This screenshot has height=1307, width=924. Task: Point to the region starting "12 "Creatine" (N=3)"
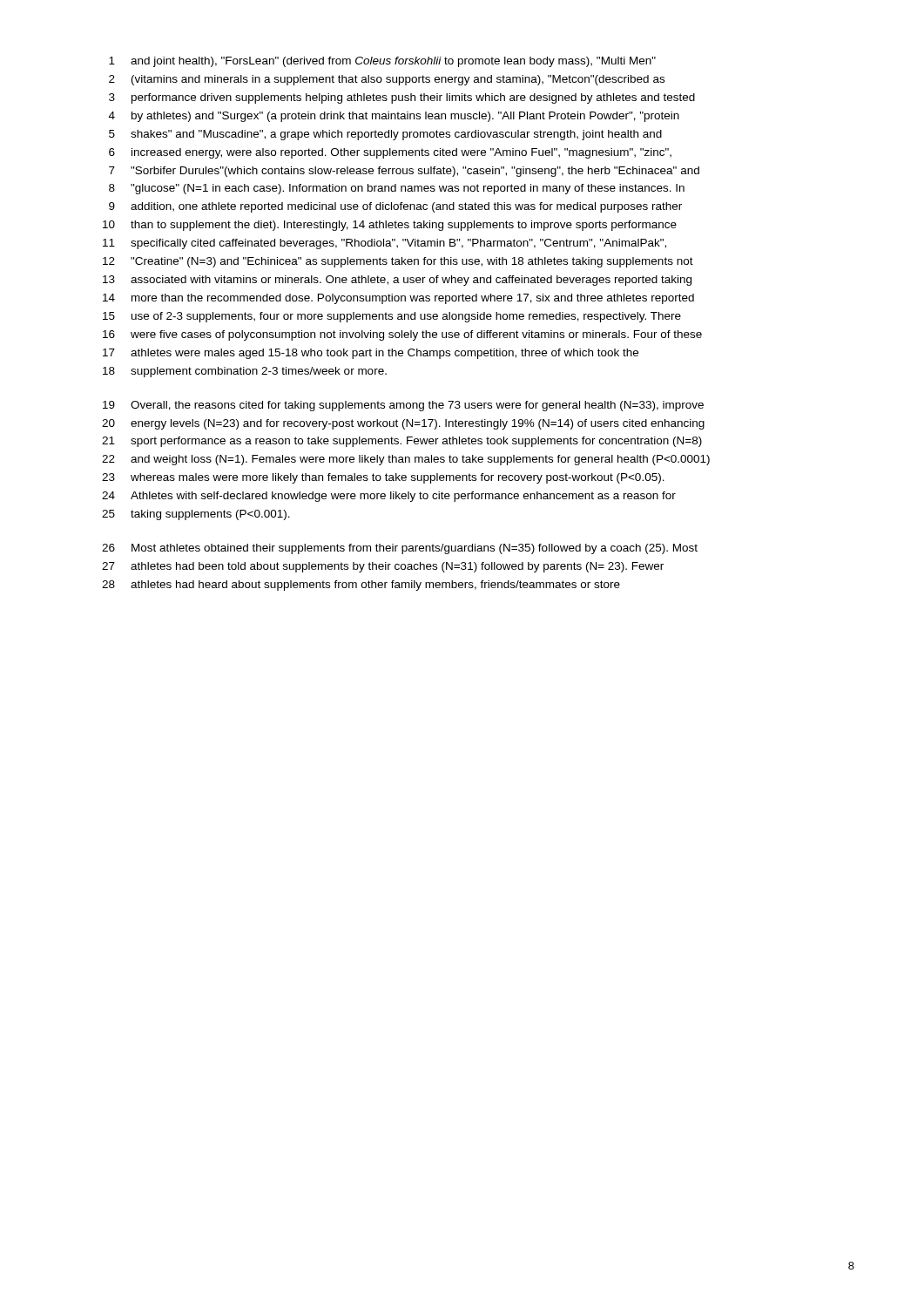470,262
